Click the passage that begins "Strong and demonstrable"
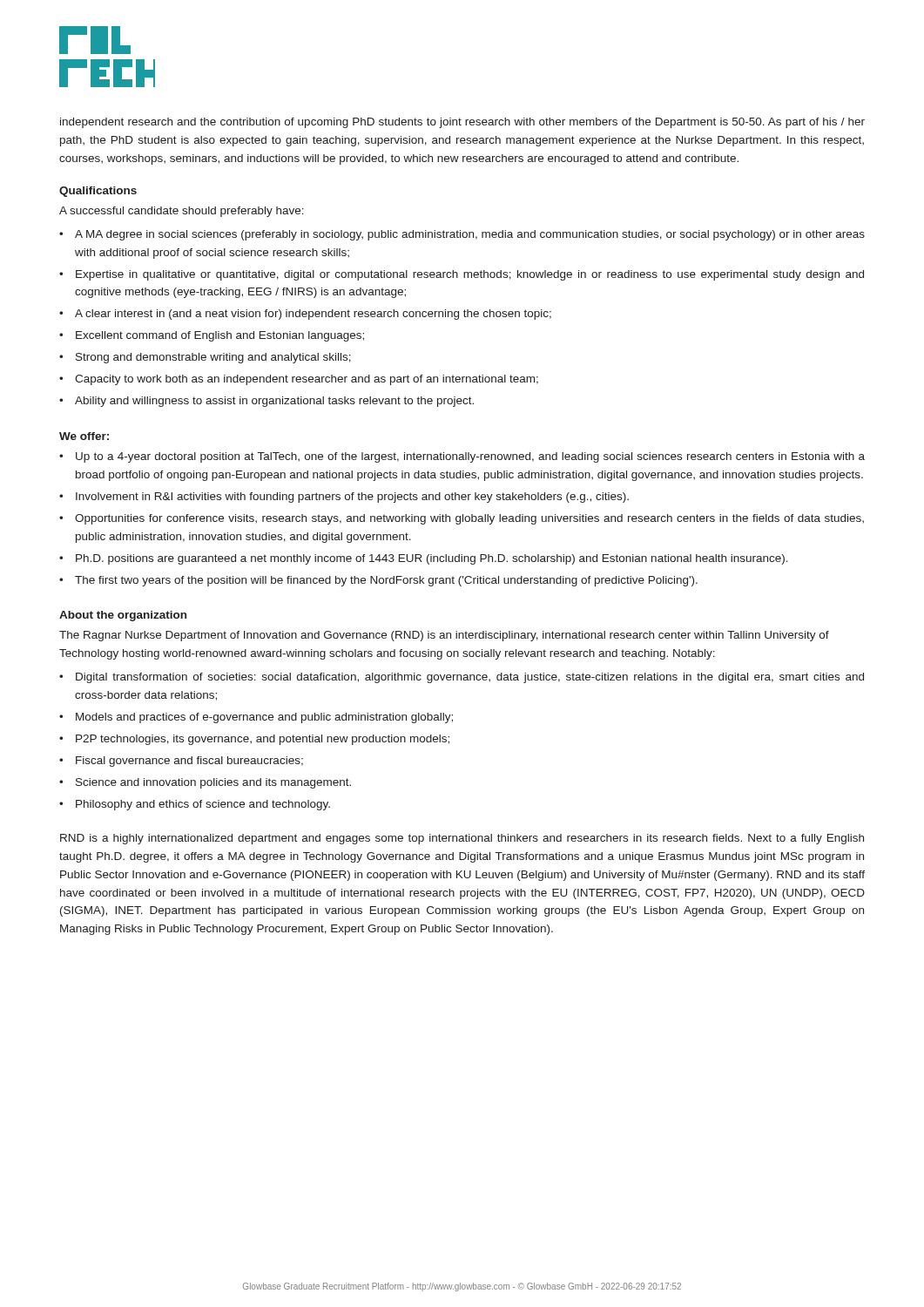Screen dimensions: 1307x924 pyautogui.click(x=213, y=357)
